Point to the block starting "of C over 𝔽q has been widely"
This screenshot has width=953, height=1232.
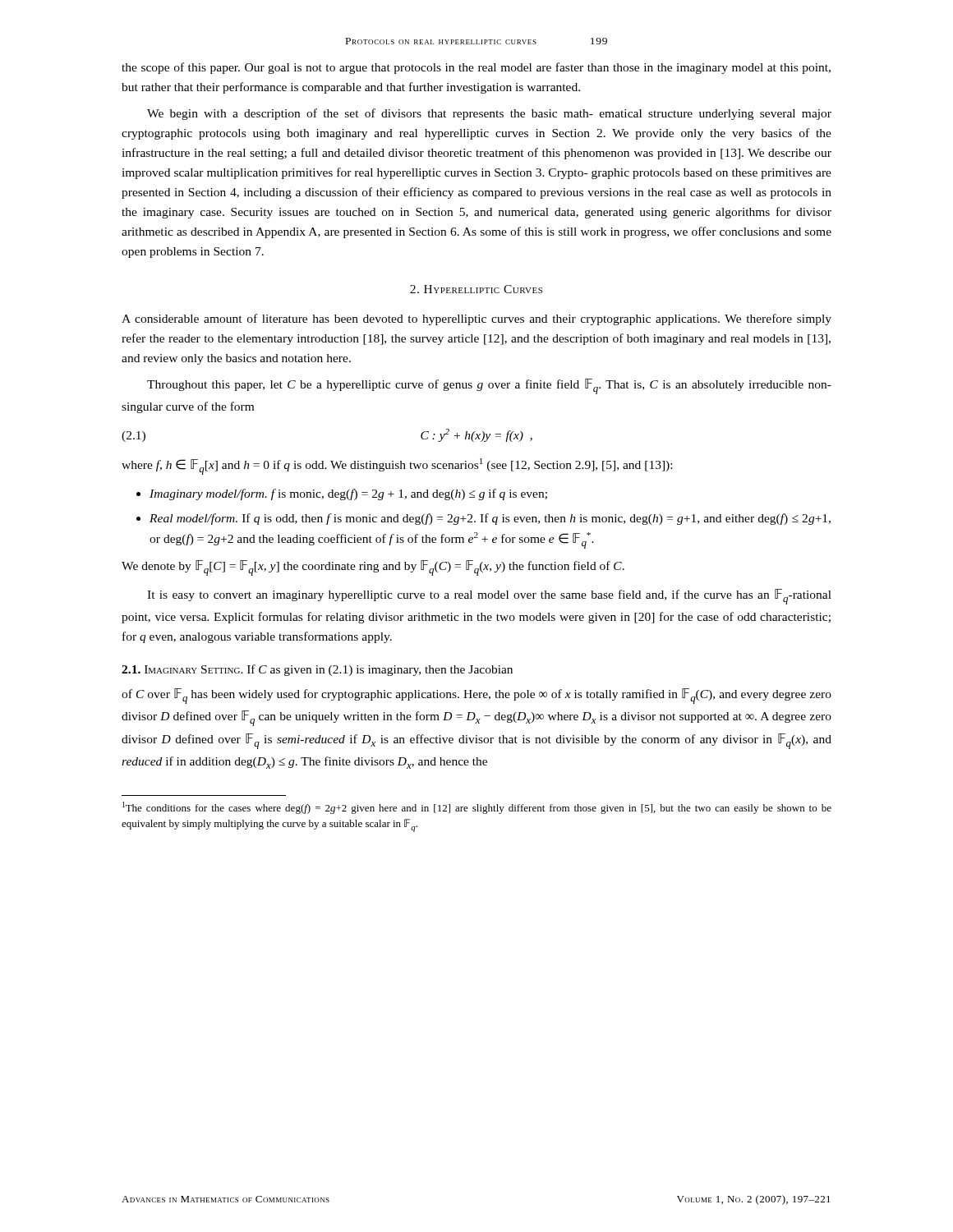[476, 729]
